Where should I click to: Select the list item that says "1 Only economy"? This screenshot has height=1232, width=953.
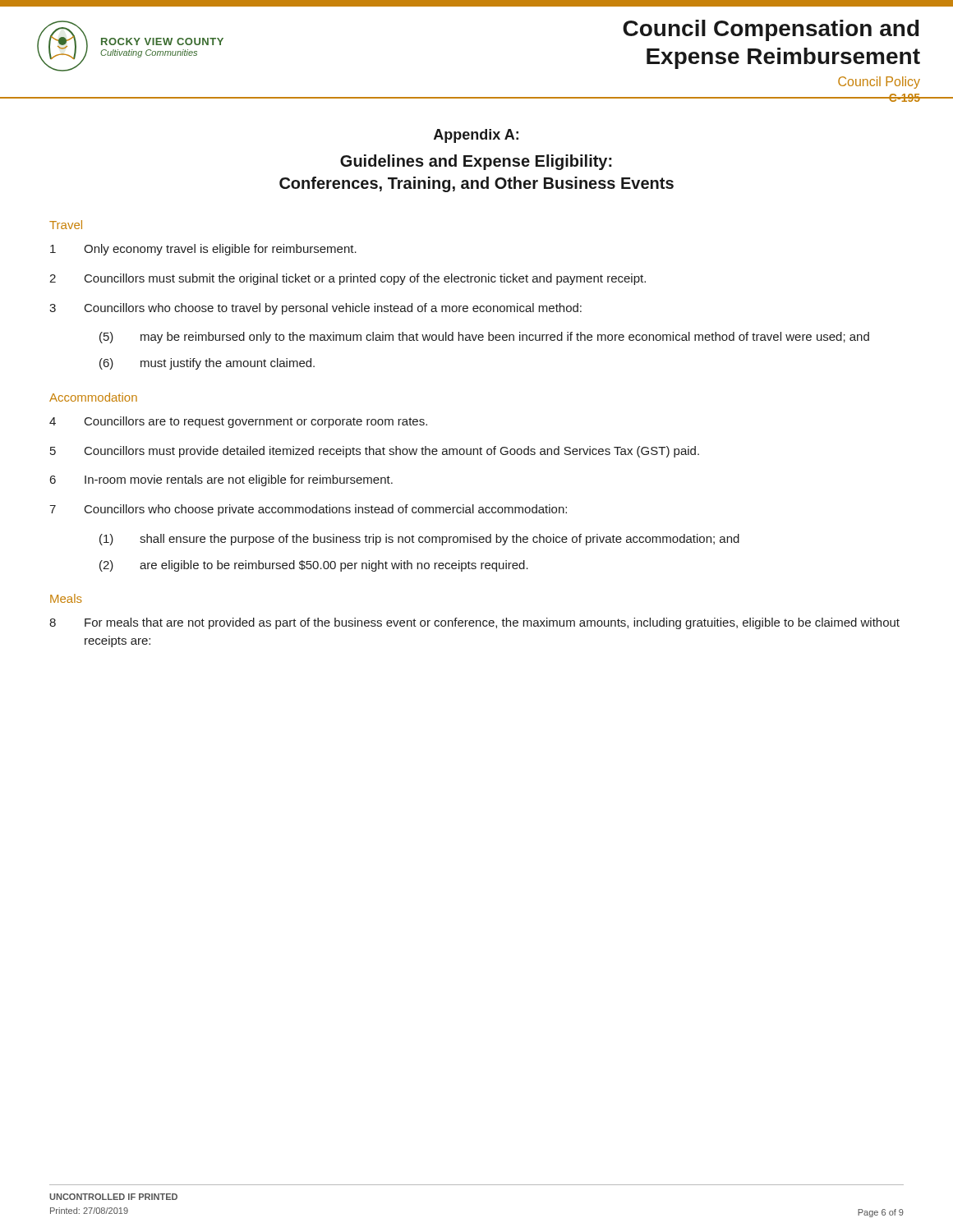(x=203, y=250)
